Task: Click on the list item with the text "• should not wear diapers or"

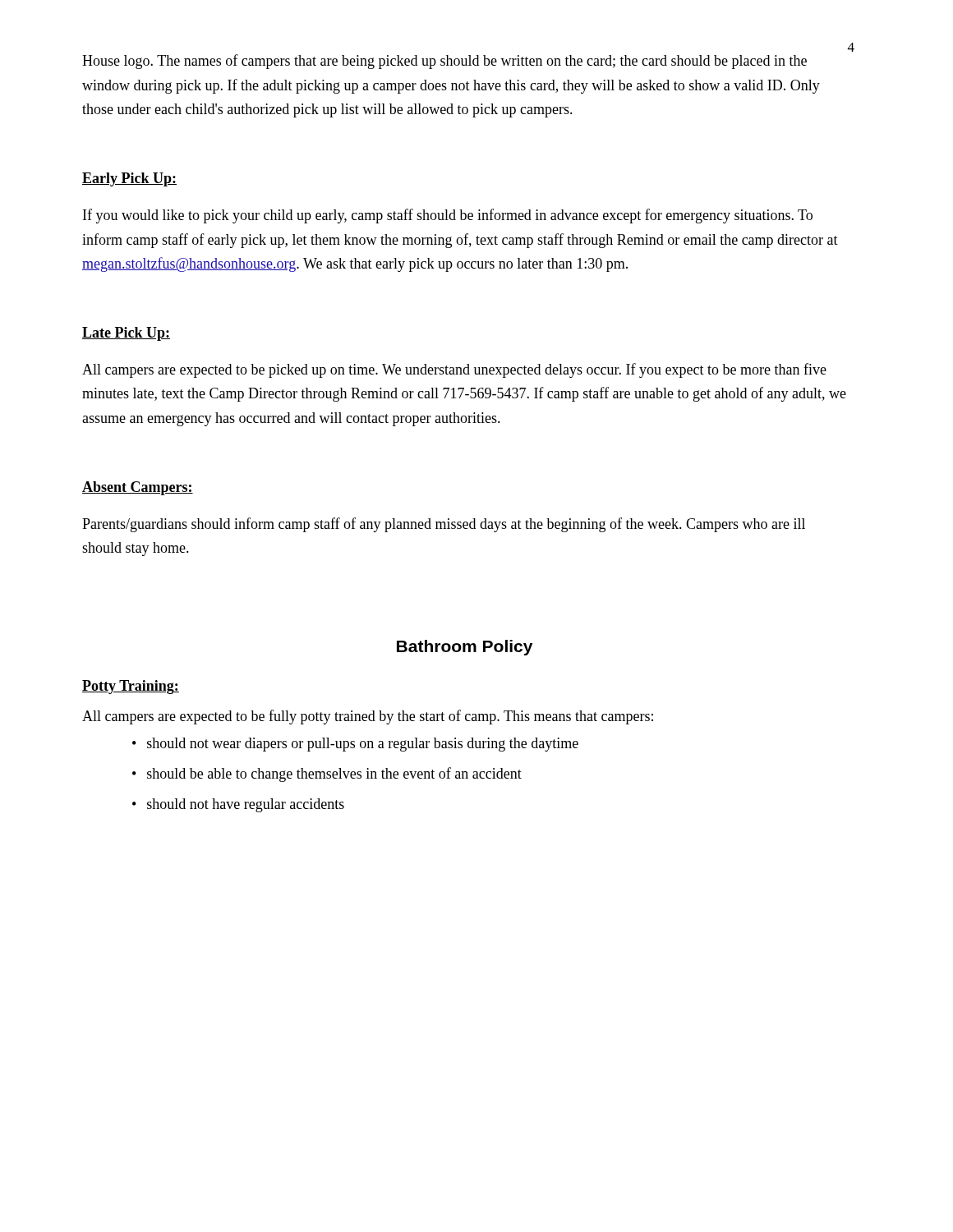Action: [355, 744]
